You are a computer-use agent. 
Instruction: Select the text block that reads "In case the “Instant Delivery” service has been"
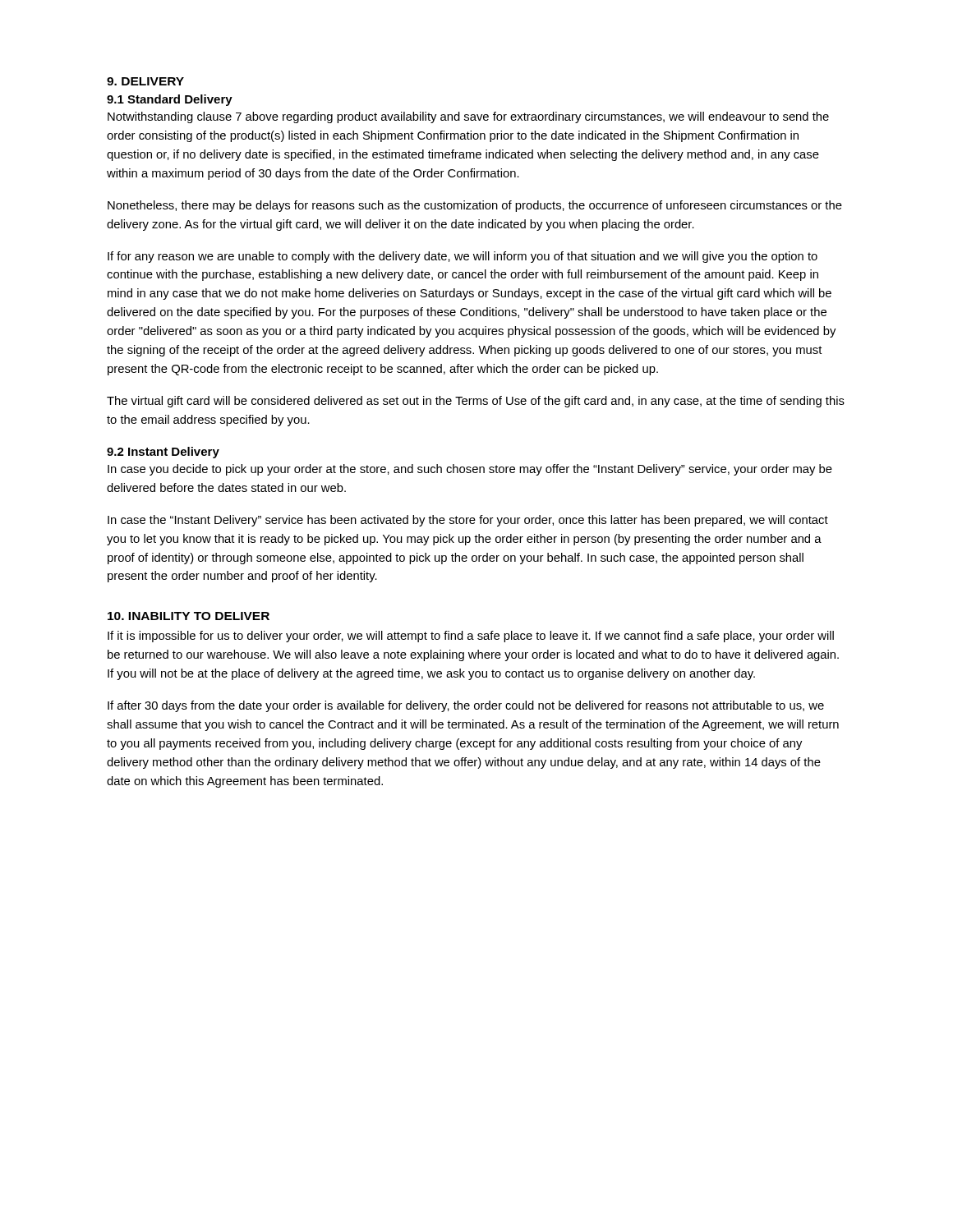[467, 548]
